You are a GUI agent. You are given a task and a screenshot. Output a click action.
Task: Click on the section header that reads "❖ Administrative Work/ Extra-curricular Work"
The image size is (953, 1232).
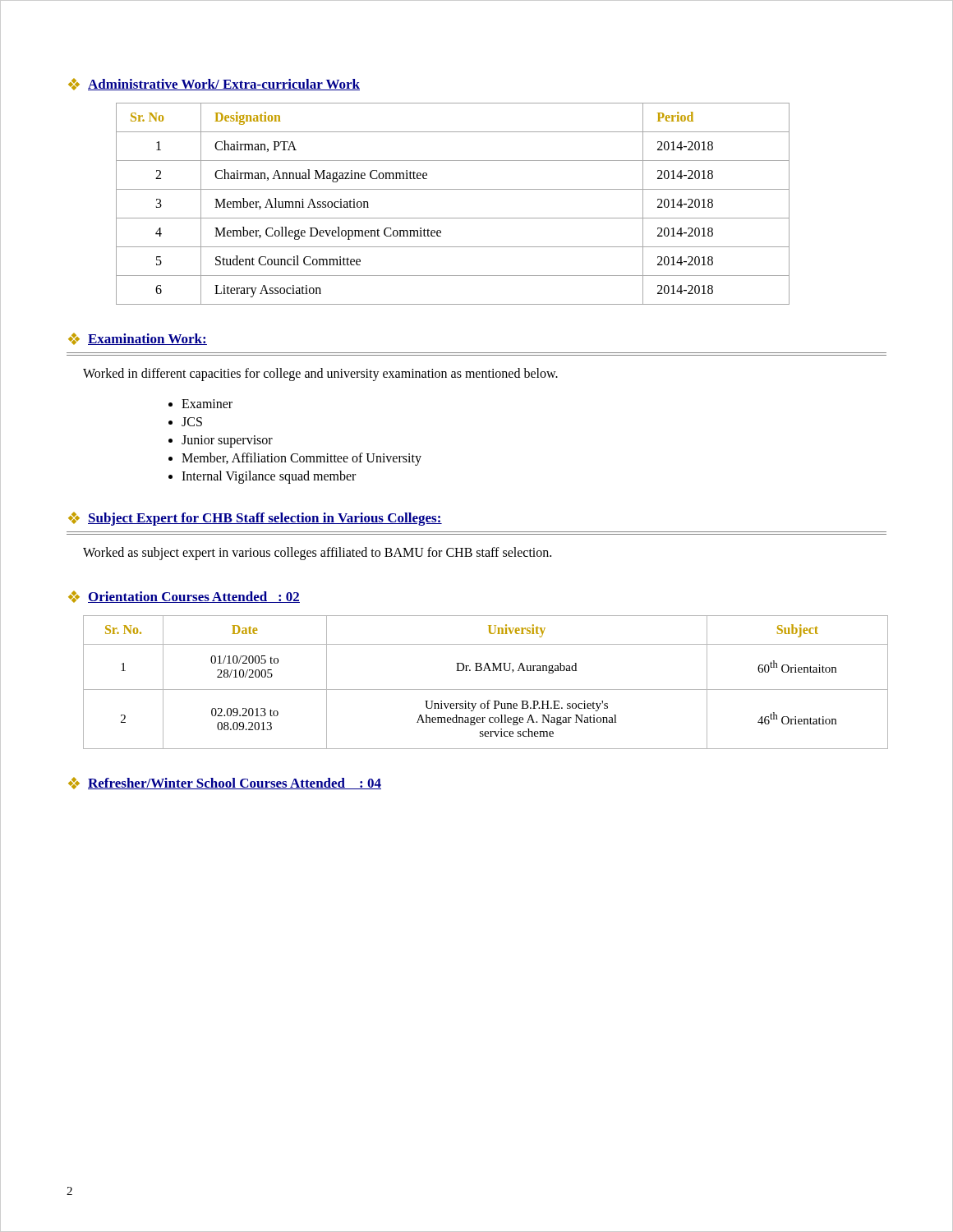[214, 84]
